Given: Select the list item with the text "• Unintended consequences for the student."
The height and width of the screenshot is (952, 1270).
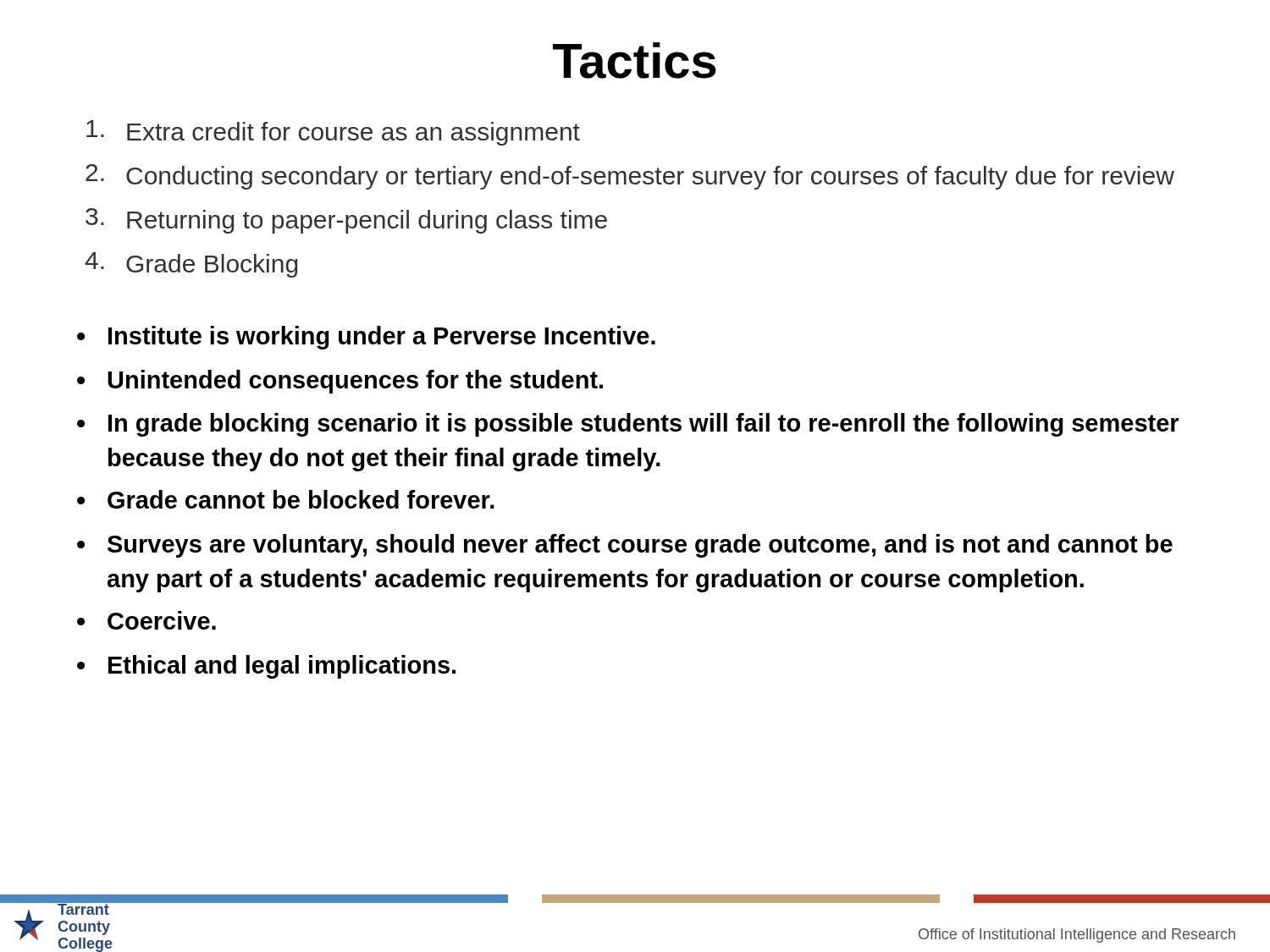Looking at the screenshot, I should tap(340, 380).
